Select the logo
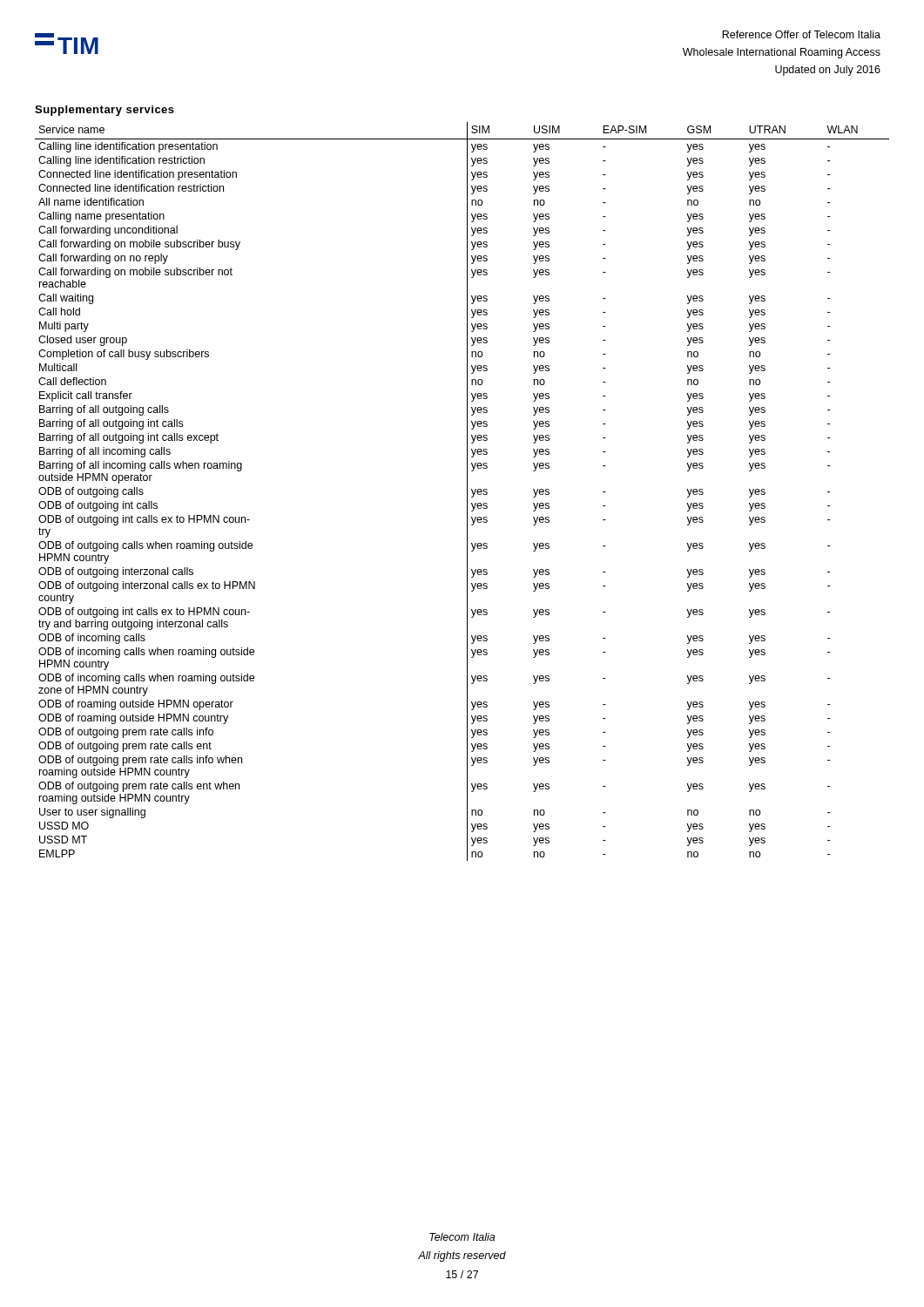924x1307 pixels. tap(78, 48)
